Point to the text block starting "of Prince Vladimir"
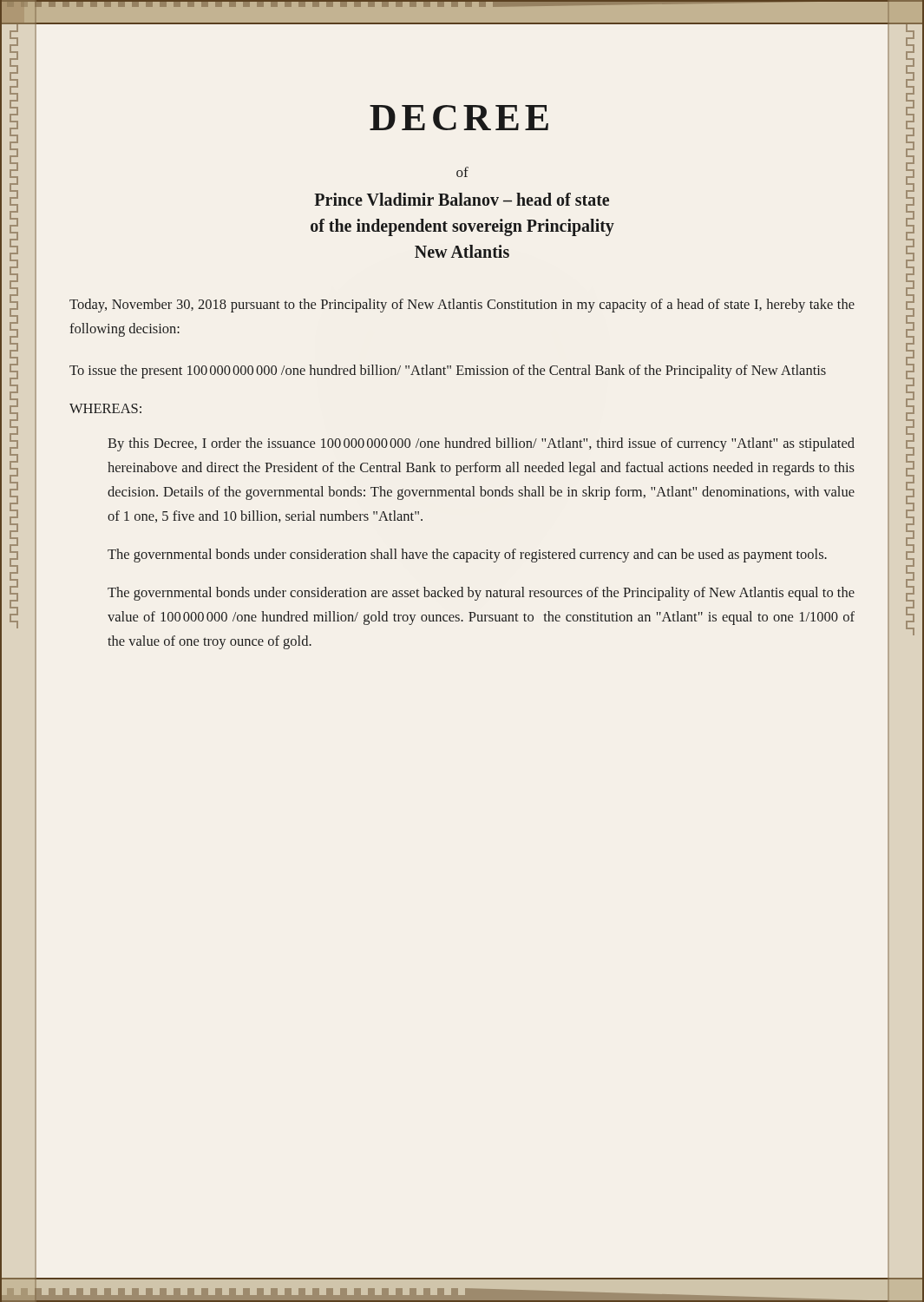This screenshot has height=1302, width=924. tap(462, 214)
